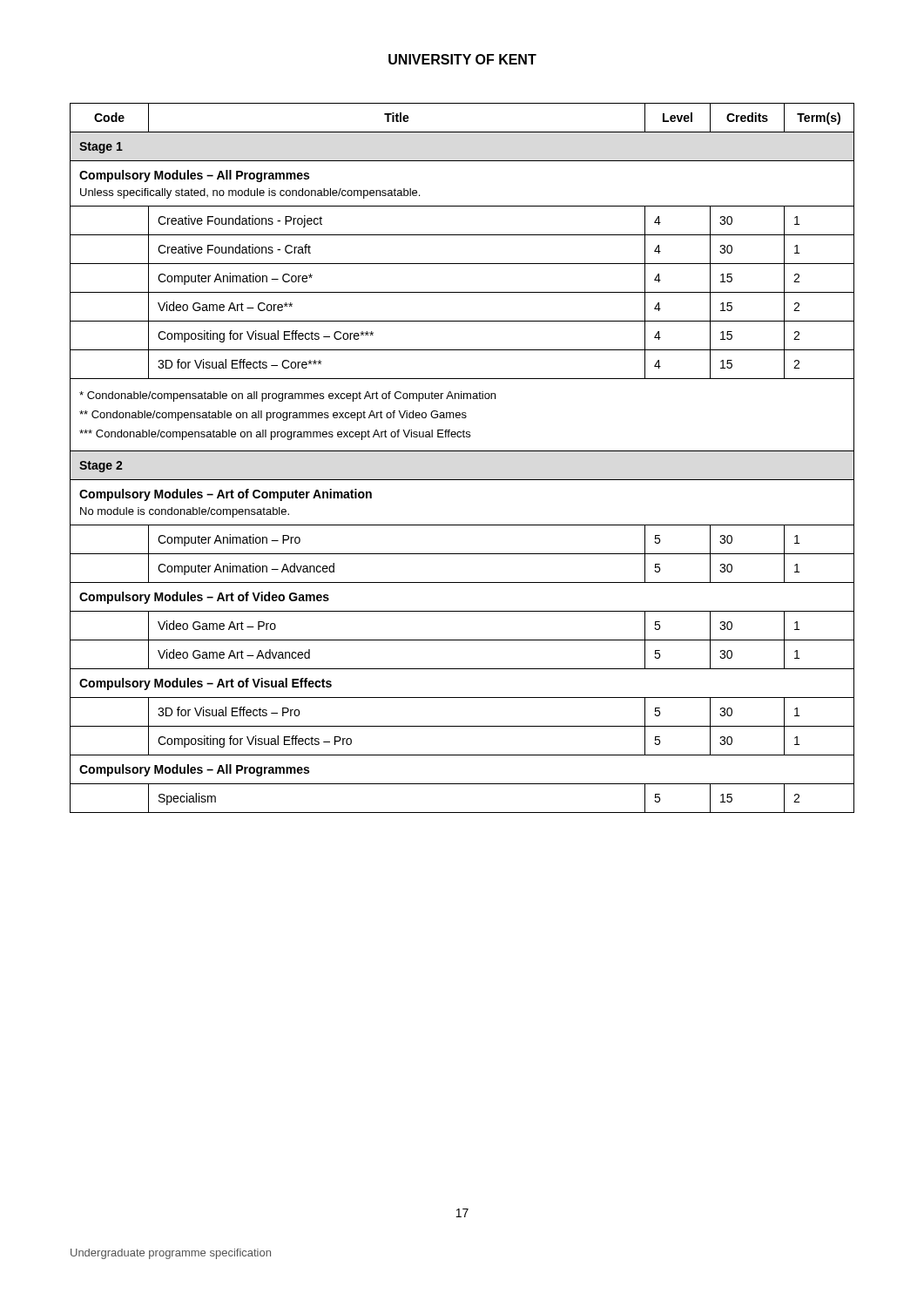Click on the region starting "UNIVERSITY OF KENT"
Image resolution: width=924 pixels, height=1307 pixels.
coord(462,60)
